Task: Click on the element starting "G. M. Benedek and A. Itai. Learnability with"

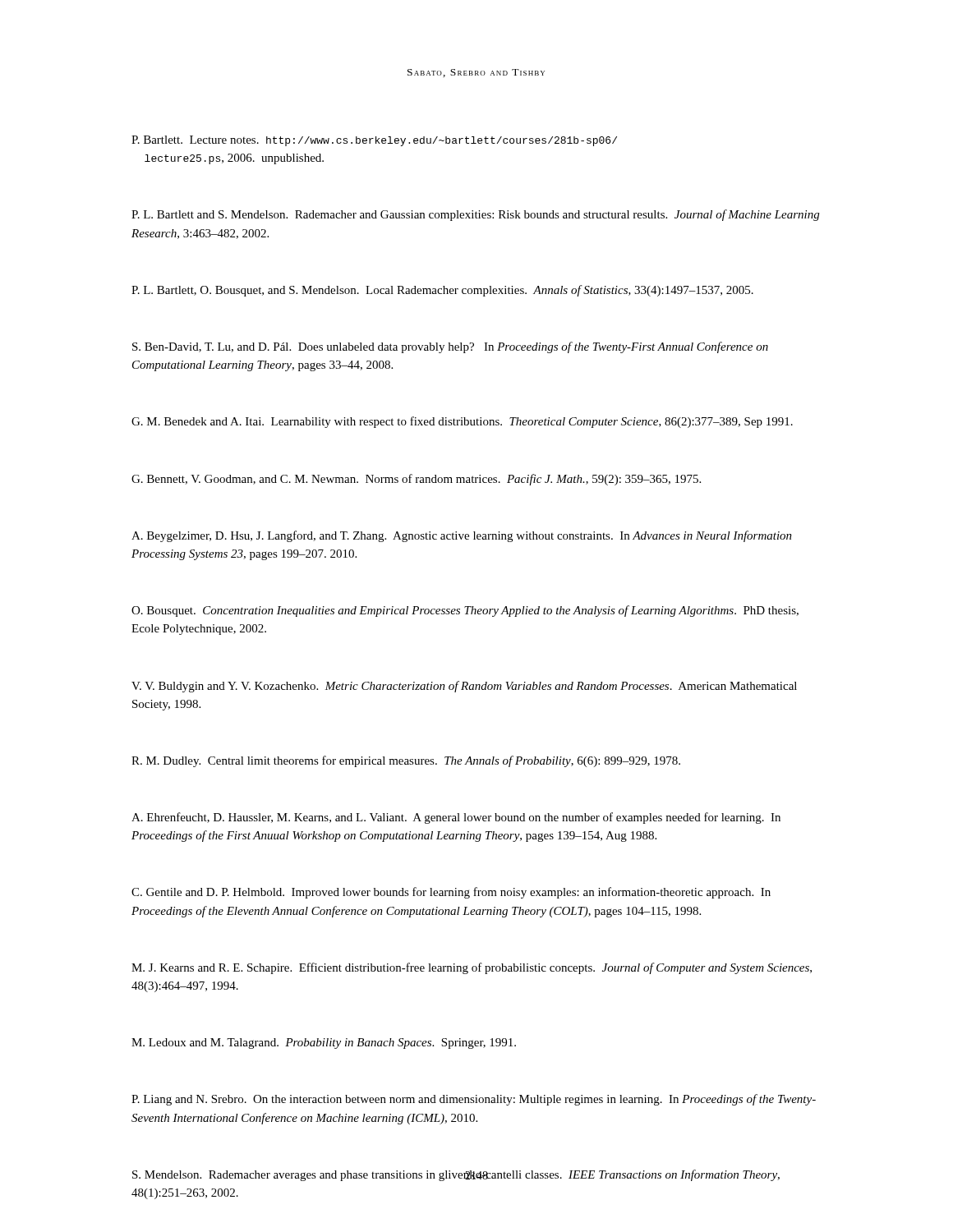Action: coord(462,422)
